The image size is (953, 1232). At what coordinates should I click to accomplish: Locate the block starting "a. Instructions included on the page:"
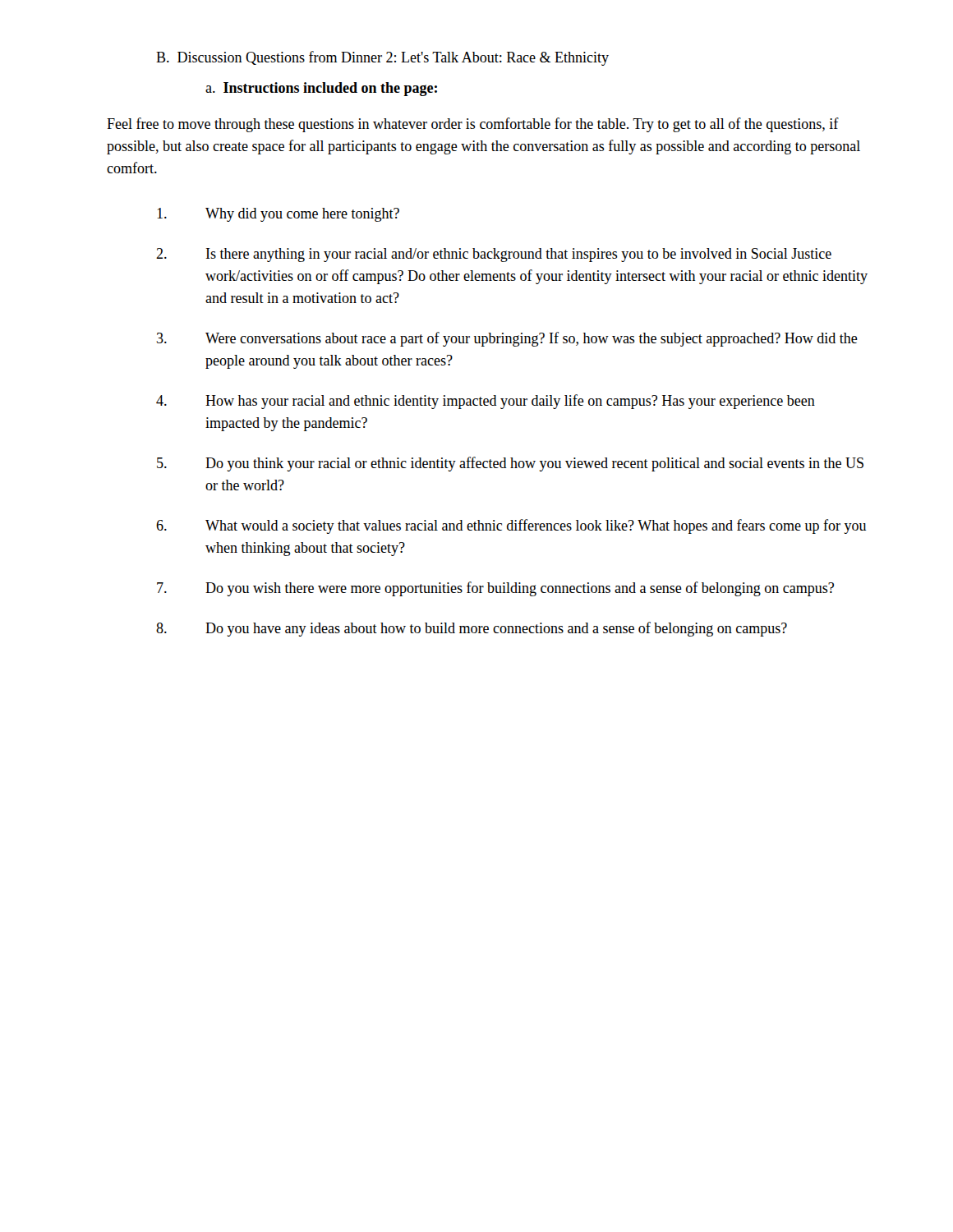point(322,88)
